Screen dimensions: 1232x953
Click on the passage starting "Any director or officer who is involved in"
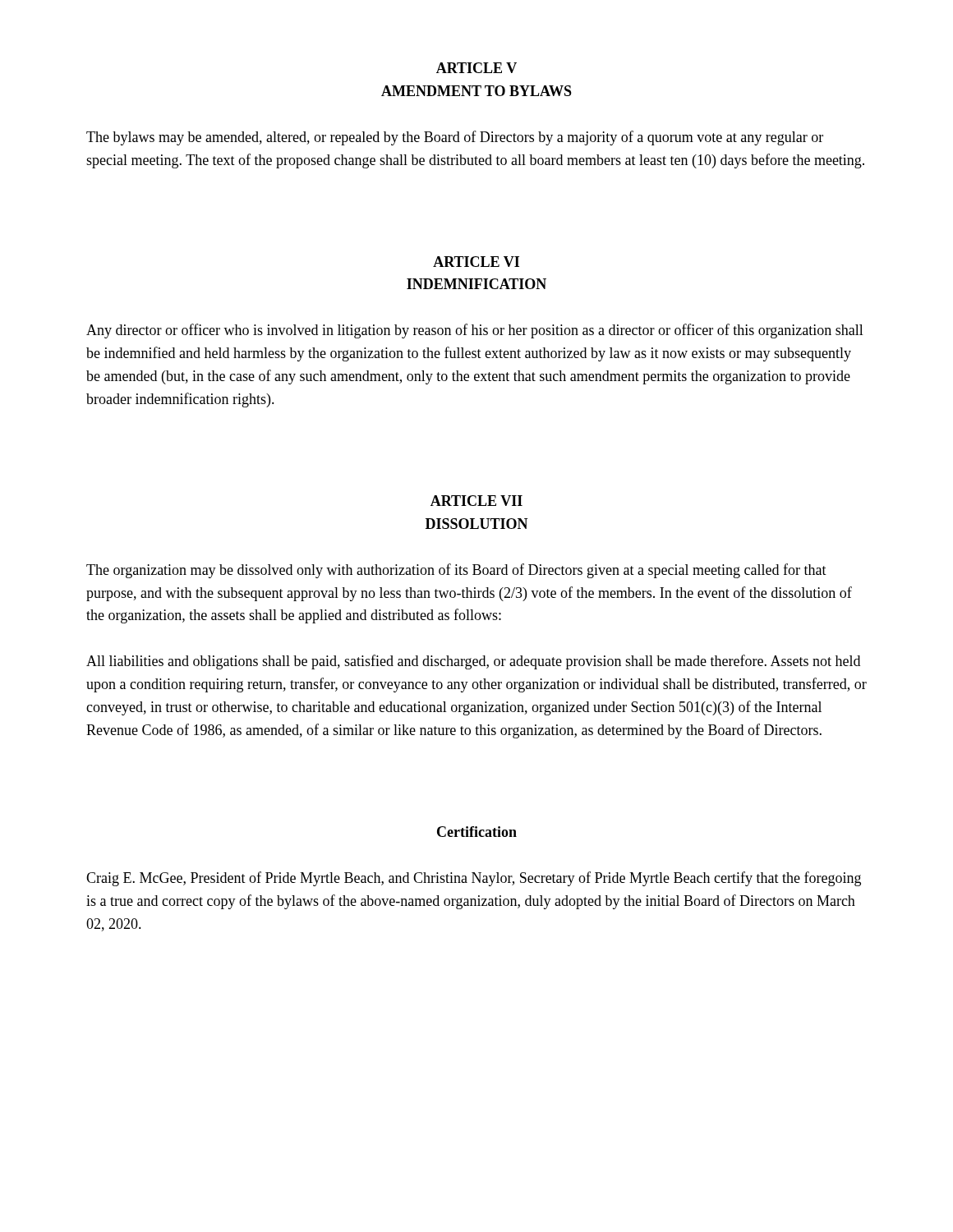(475, 365)
